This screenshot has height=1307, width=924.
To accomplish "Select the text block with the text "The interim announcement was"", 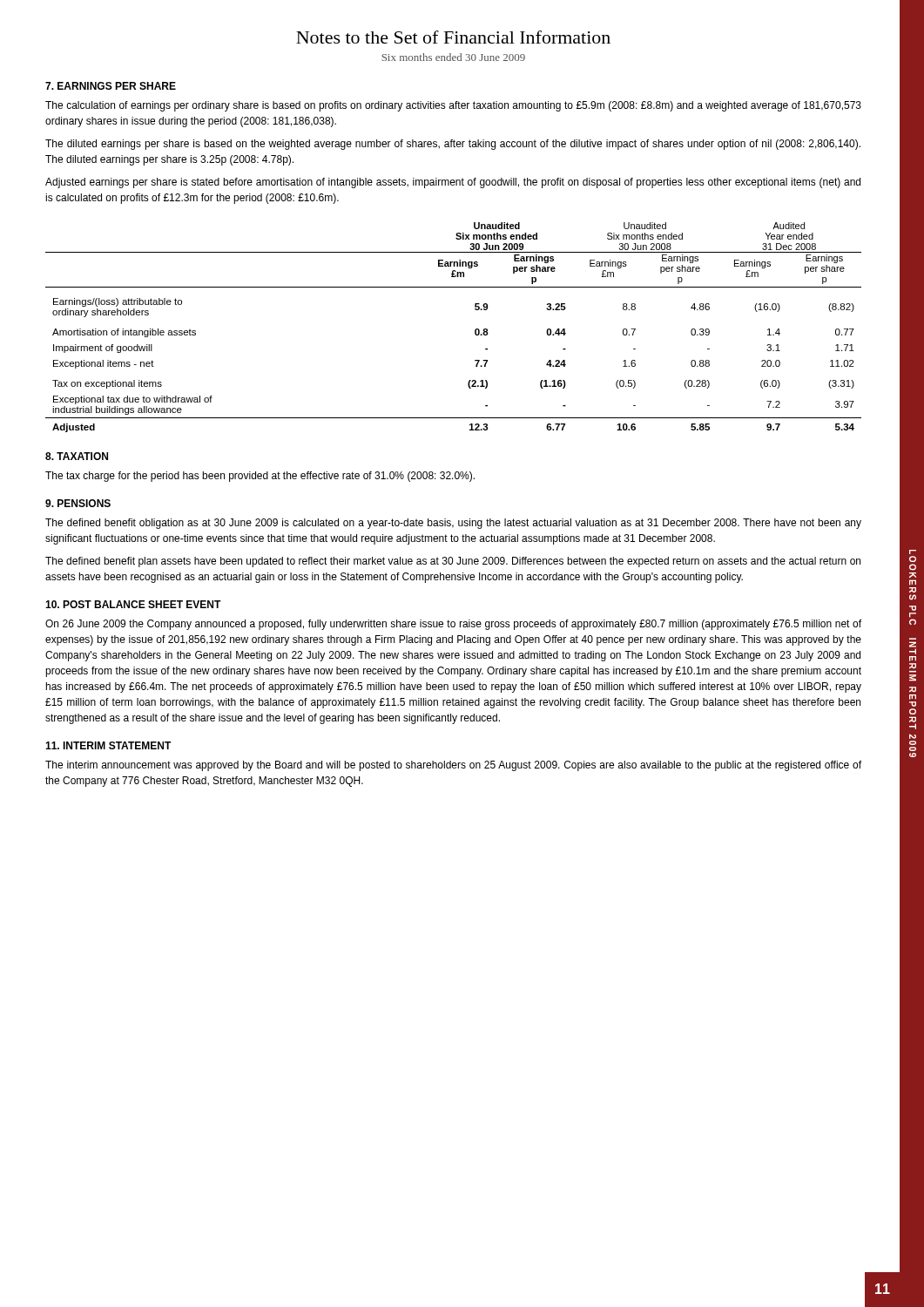I will (453, 773).
